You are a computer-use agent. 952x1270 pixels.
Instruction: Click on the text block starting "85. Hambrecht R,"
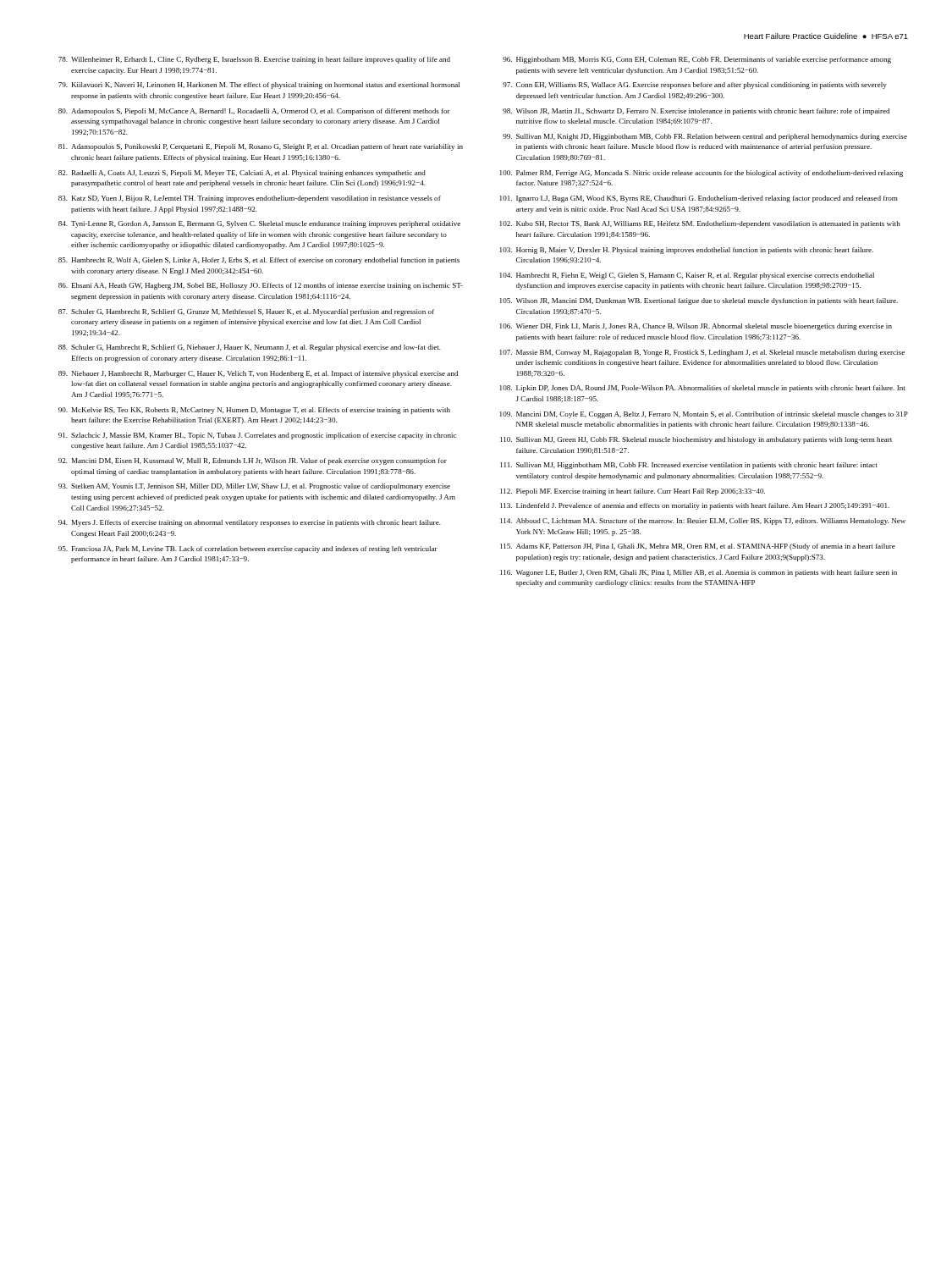pos(254,265)
